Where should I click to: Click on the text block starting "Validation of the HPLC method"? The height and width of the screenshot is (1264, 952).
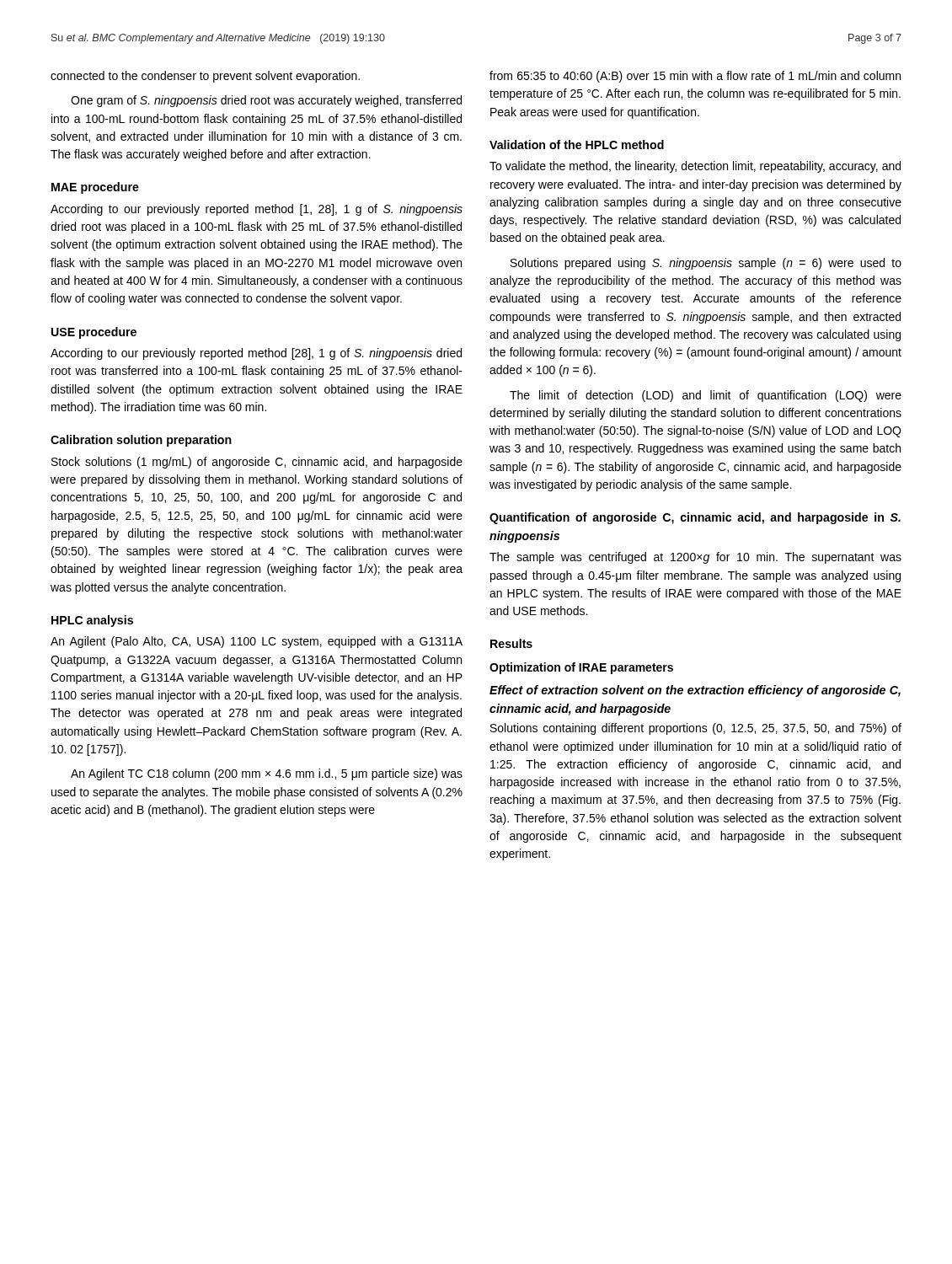[x=577, y=145]
